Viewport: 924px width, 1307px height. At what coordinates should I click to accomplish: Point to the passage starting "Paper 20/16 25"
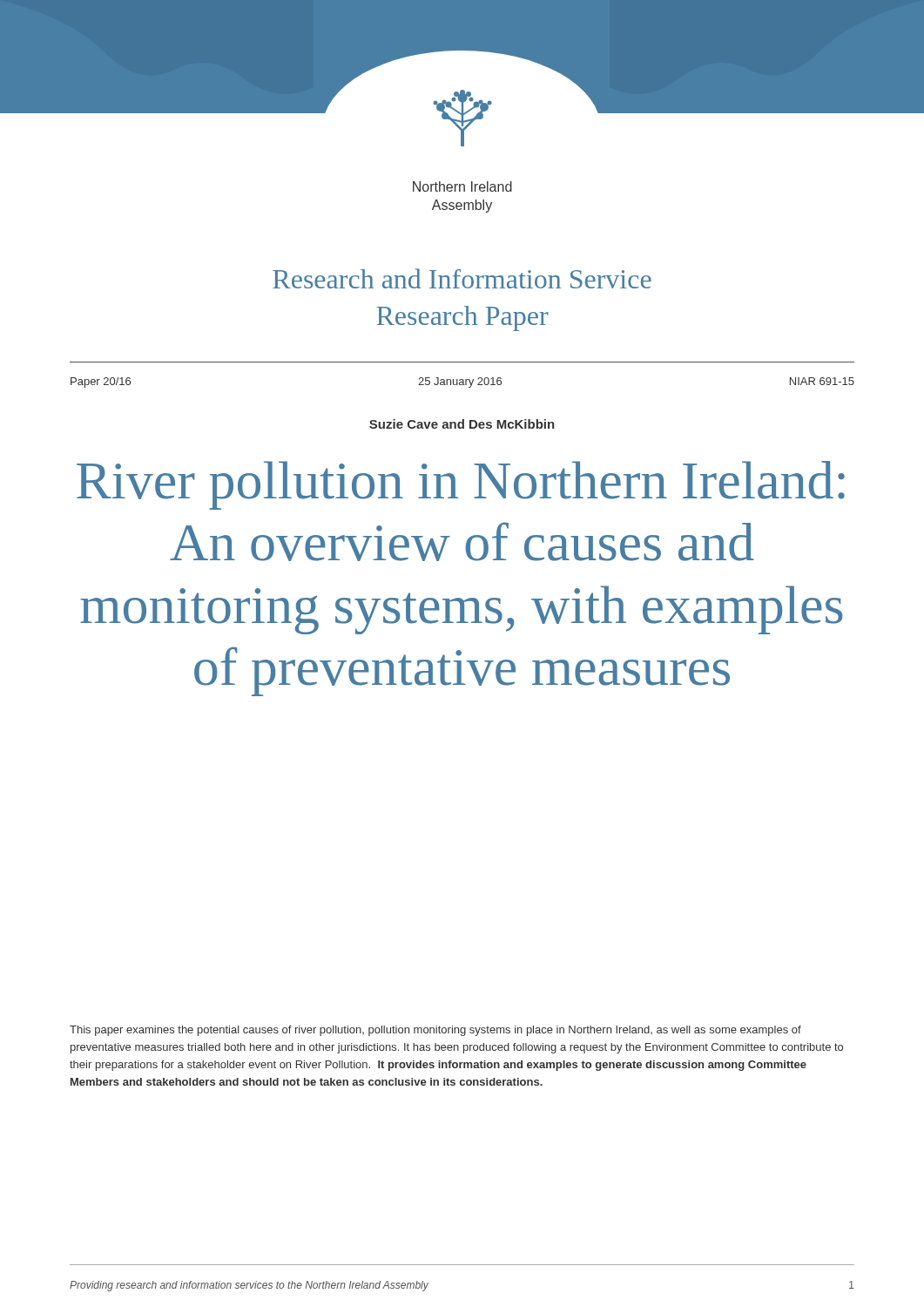(462, 381)
